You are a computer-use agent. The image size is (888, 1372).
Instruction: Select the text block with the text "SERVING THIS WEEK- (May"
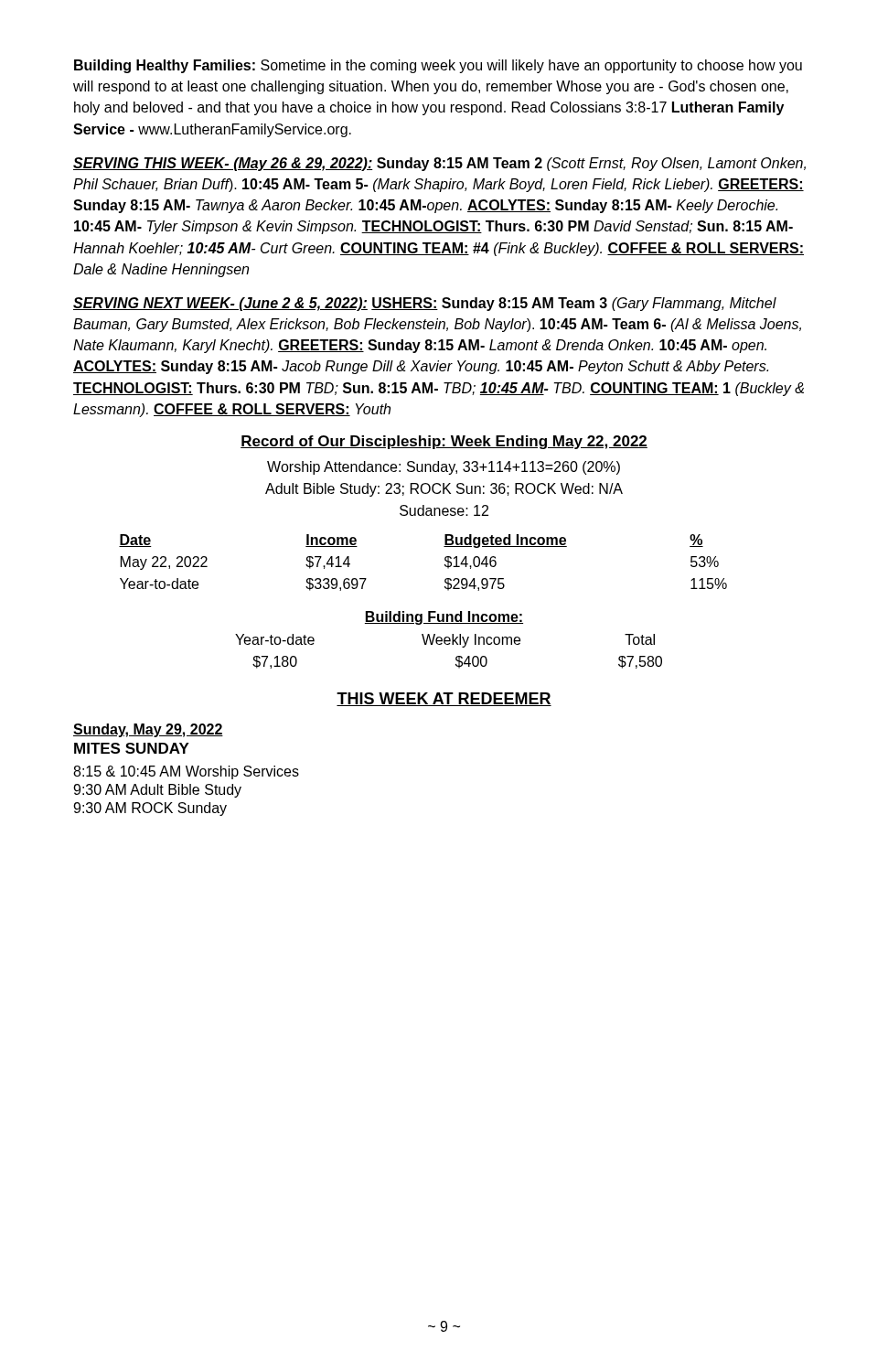click(x=440, y=216)
